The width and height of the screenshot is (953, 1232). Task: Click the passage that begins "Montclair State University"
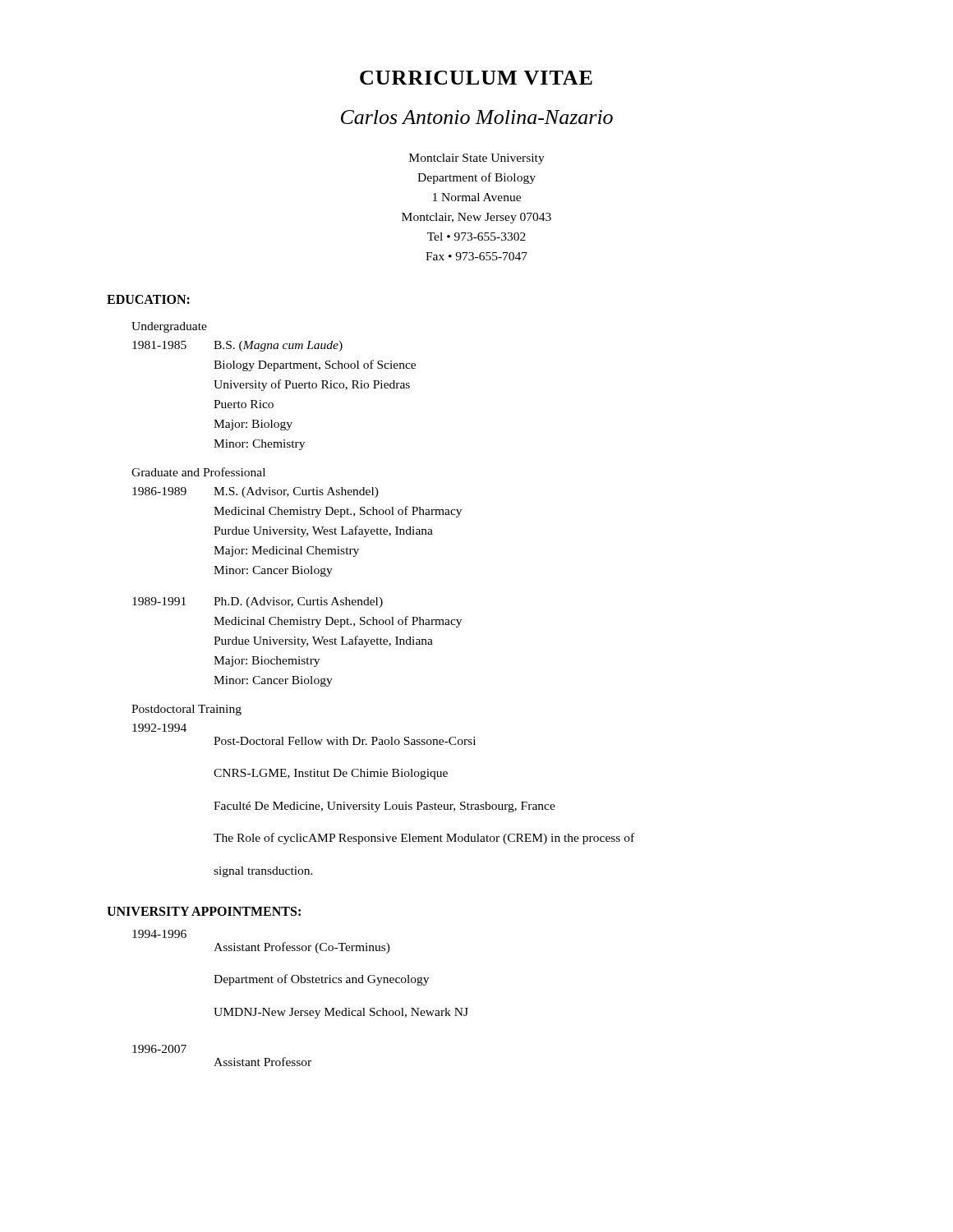(476, 207)
